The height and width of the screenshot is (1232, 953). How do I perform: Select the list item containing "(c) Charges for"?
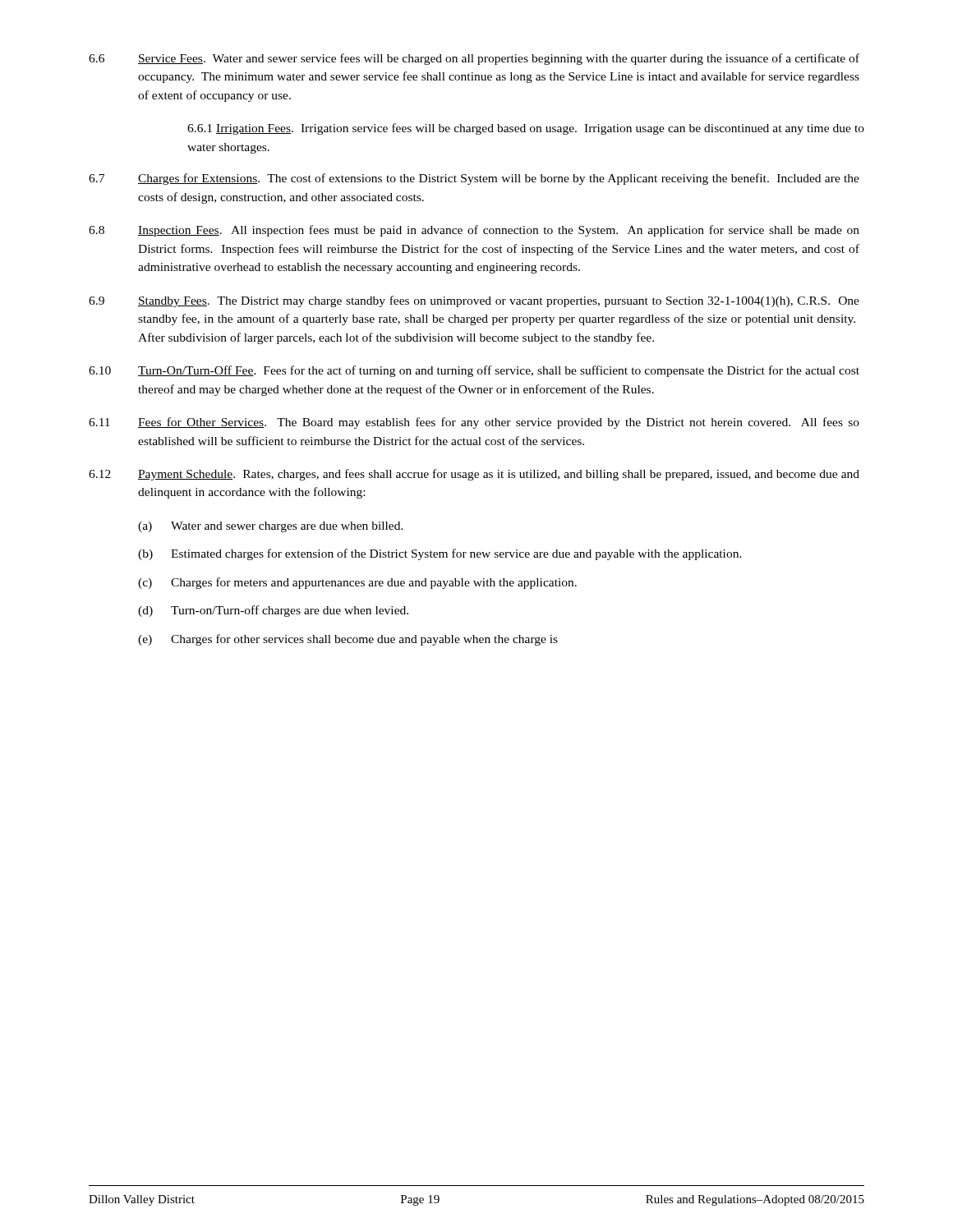(476, 582)
